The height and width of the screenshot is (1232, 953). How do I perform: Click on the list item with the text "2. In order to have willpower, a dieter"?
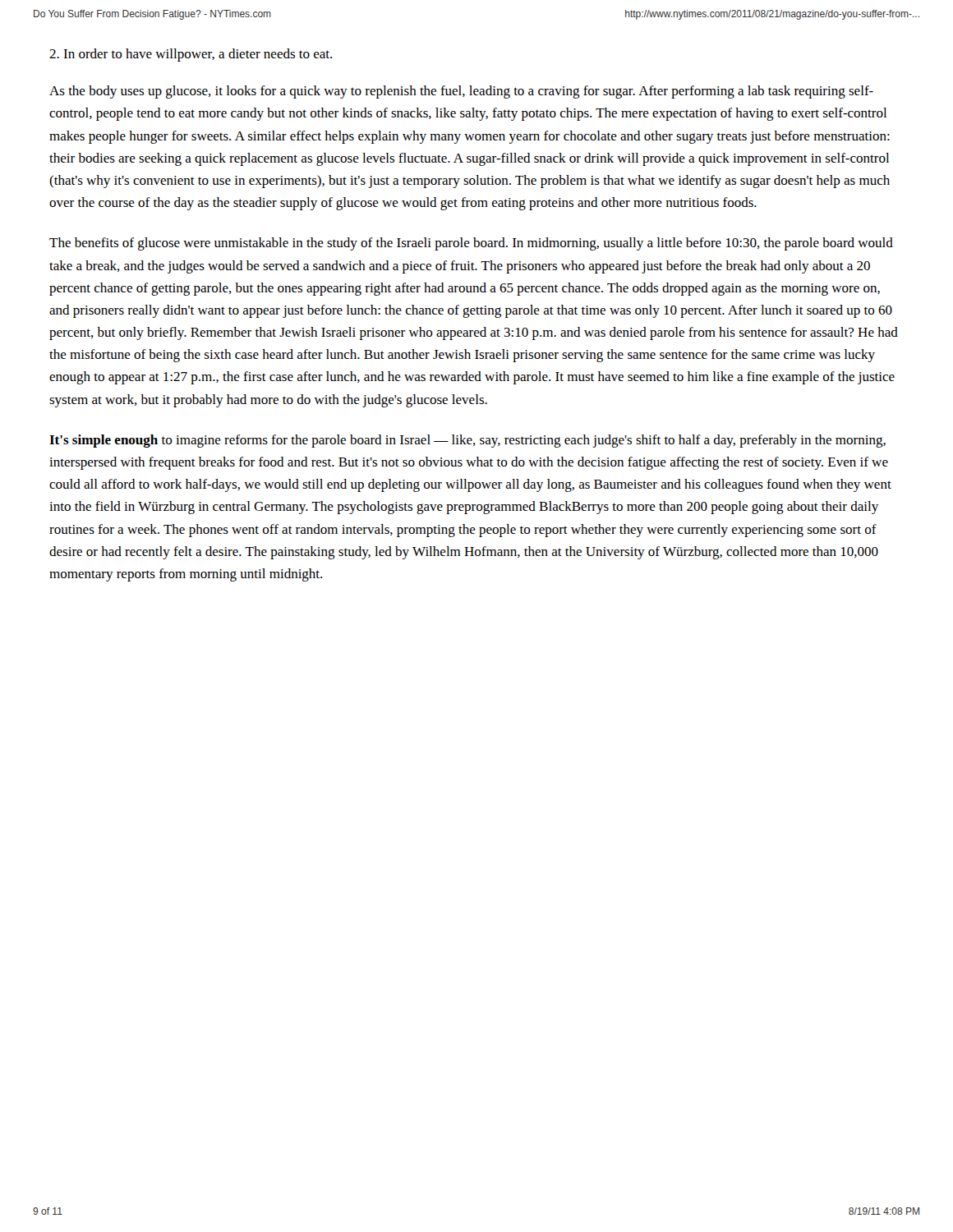coord(191,54)
